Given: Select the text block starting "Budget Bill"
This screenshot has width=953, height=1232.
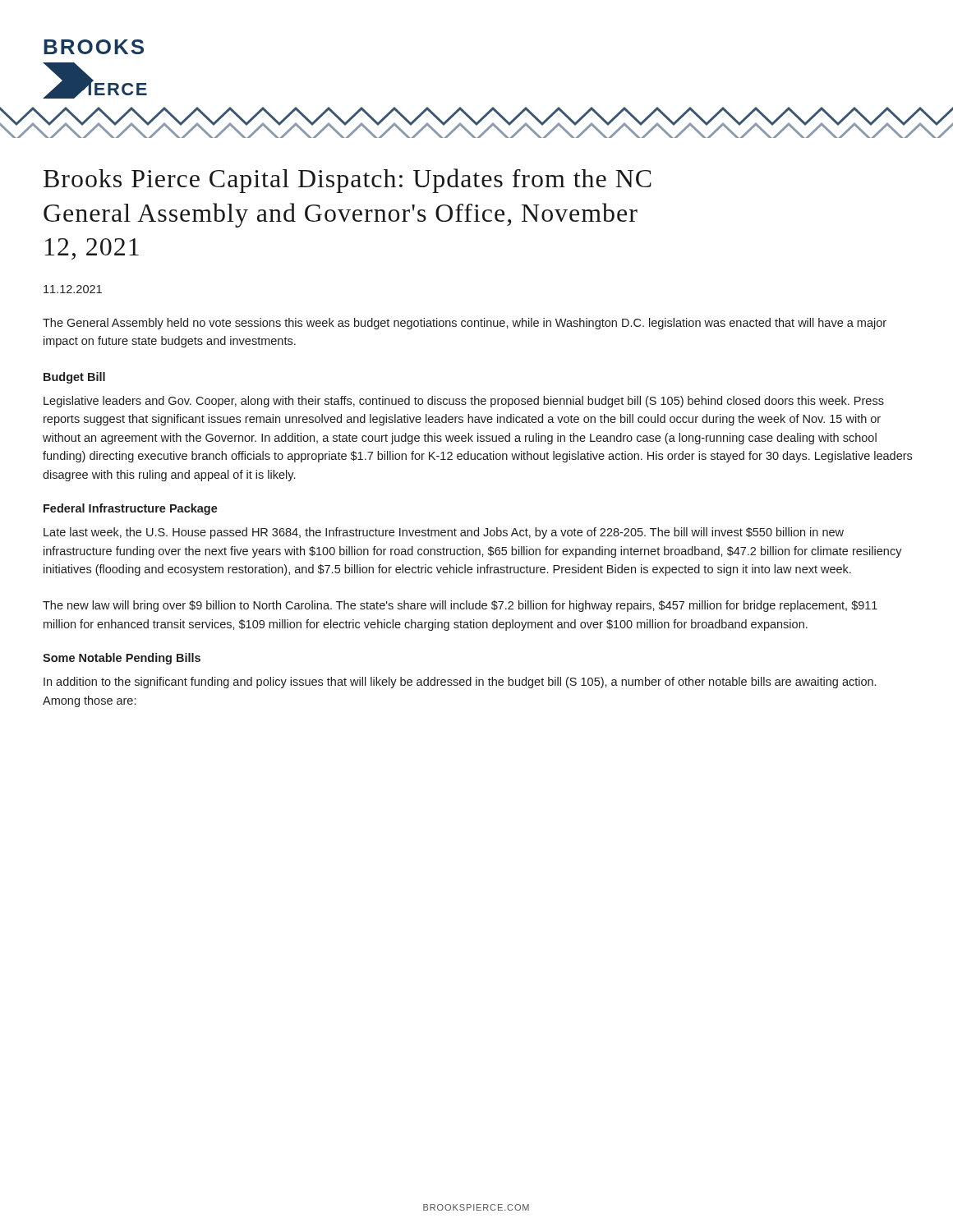Looking at the screenshot, I should coord(74,378).
